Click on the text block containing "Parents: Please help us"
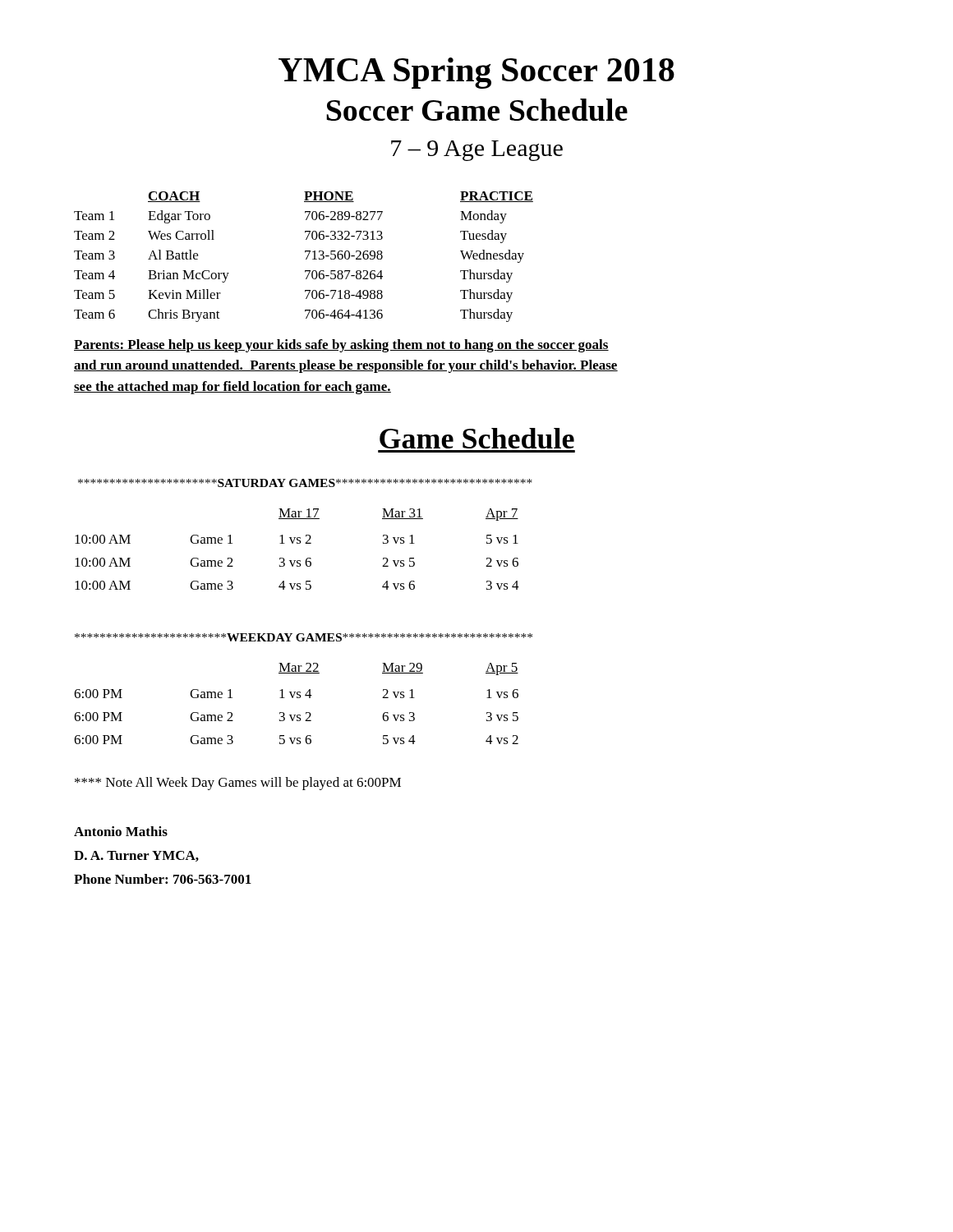 (x=346, y=365)
